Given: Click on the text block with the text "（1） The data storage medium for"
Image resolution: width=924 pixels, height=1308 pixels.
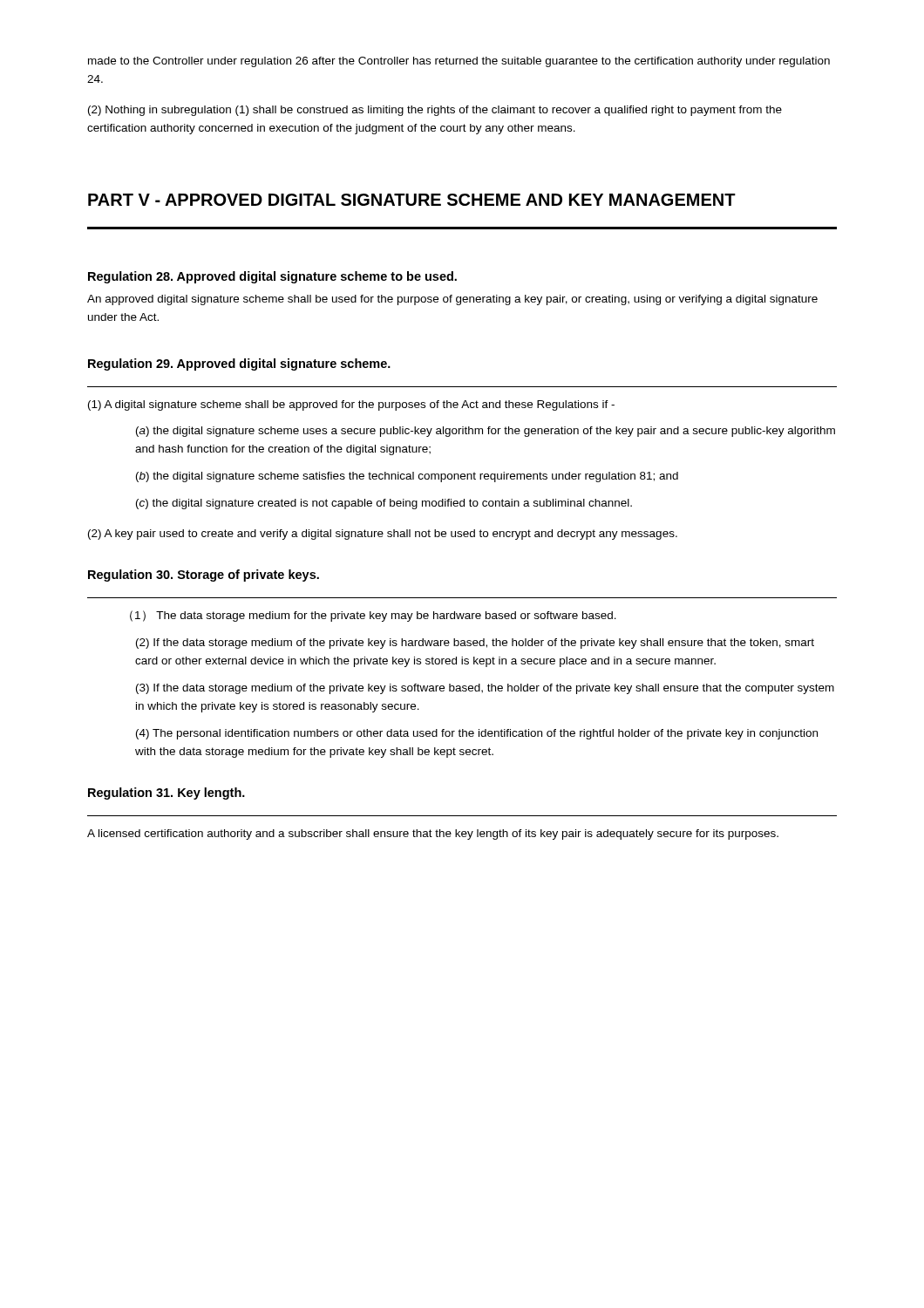Looking at the screenshot, I should pyautogui.click(x=369, y=615).
